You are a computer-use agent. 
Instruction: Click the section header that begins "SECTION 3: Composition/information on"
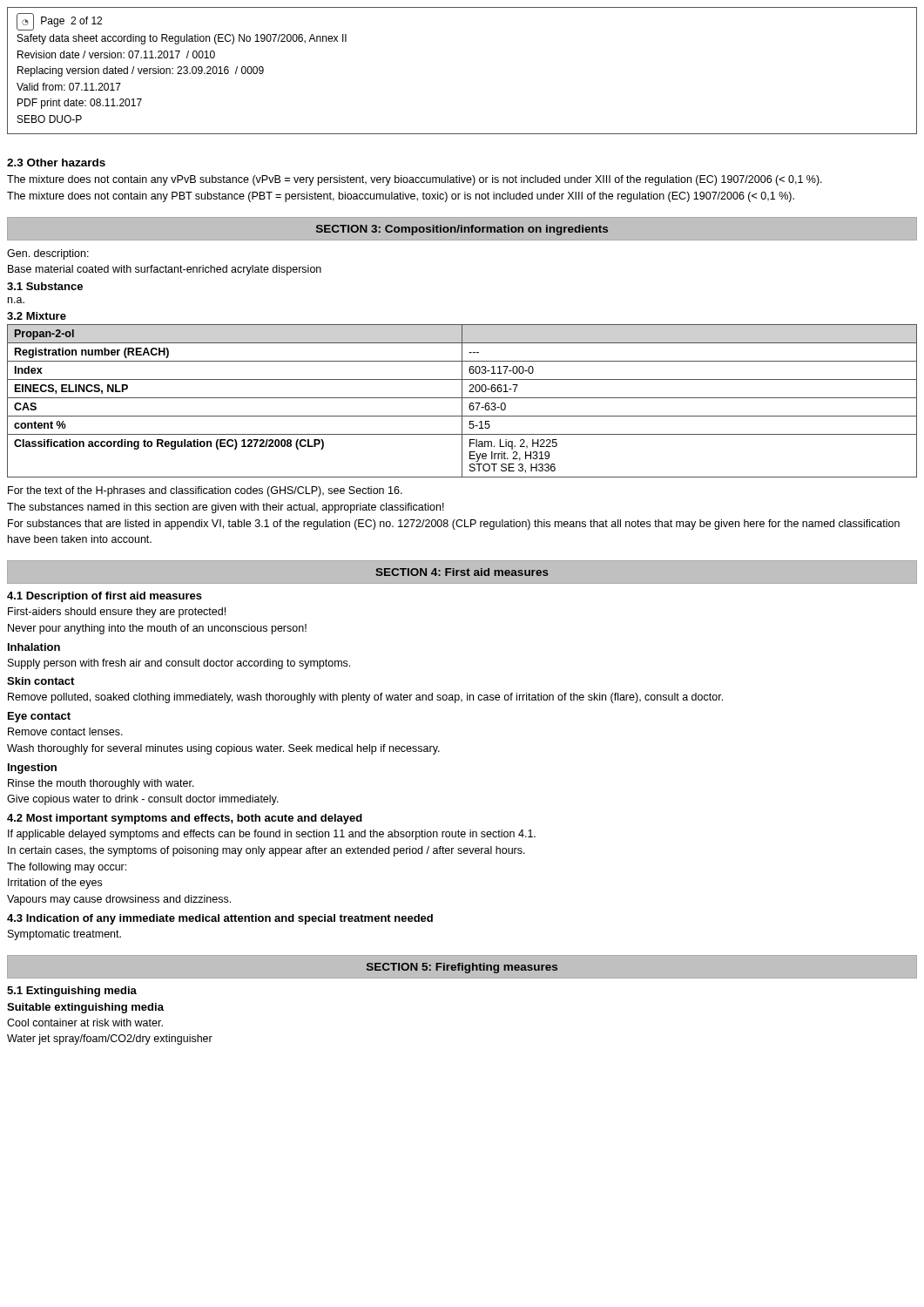(x=462, y=228)
